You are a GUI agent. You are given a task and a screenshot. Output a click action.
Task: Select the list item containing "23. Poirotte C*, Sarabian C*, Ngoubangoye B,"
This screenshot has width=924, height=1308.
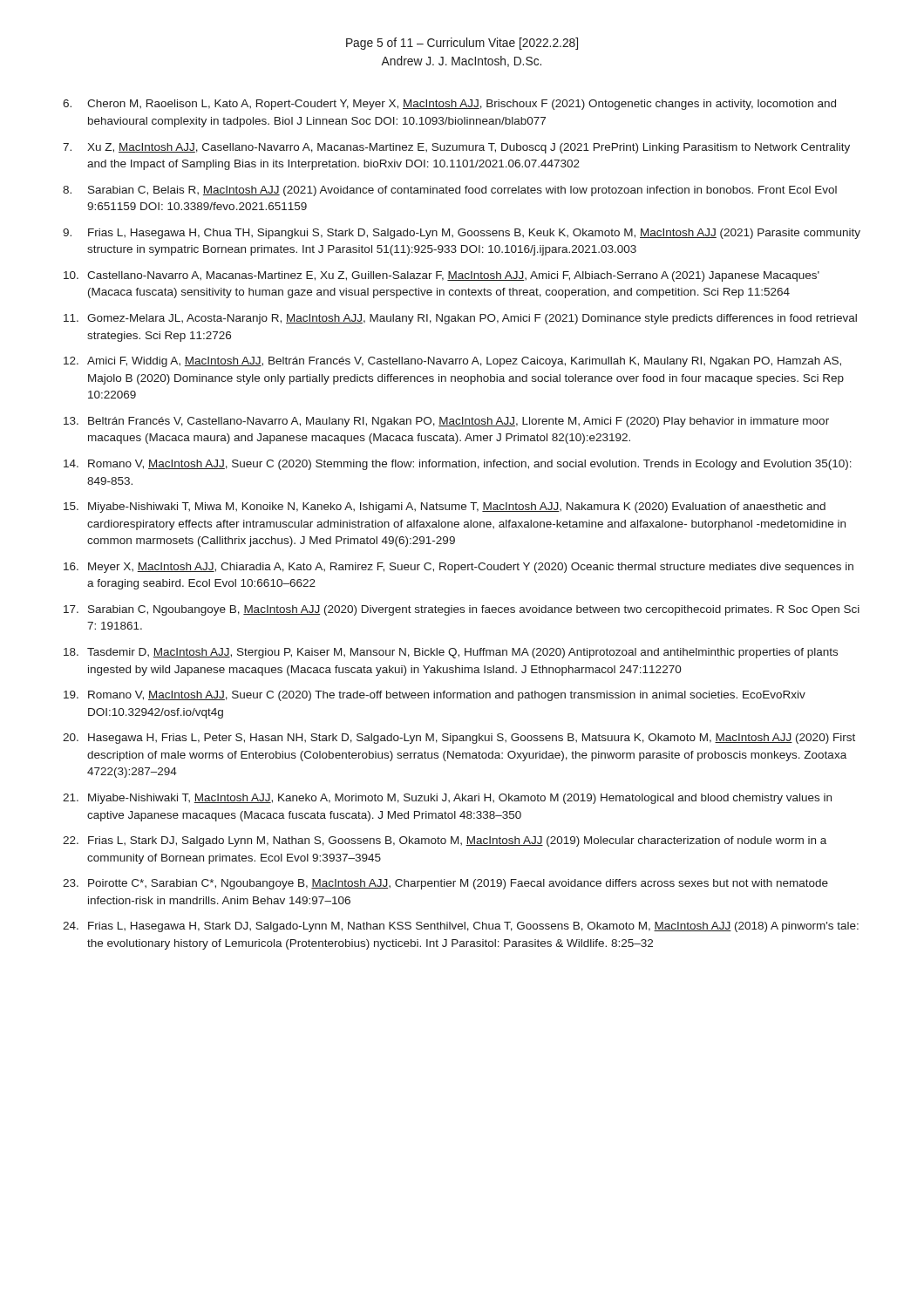(462, 892)
